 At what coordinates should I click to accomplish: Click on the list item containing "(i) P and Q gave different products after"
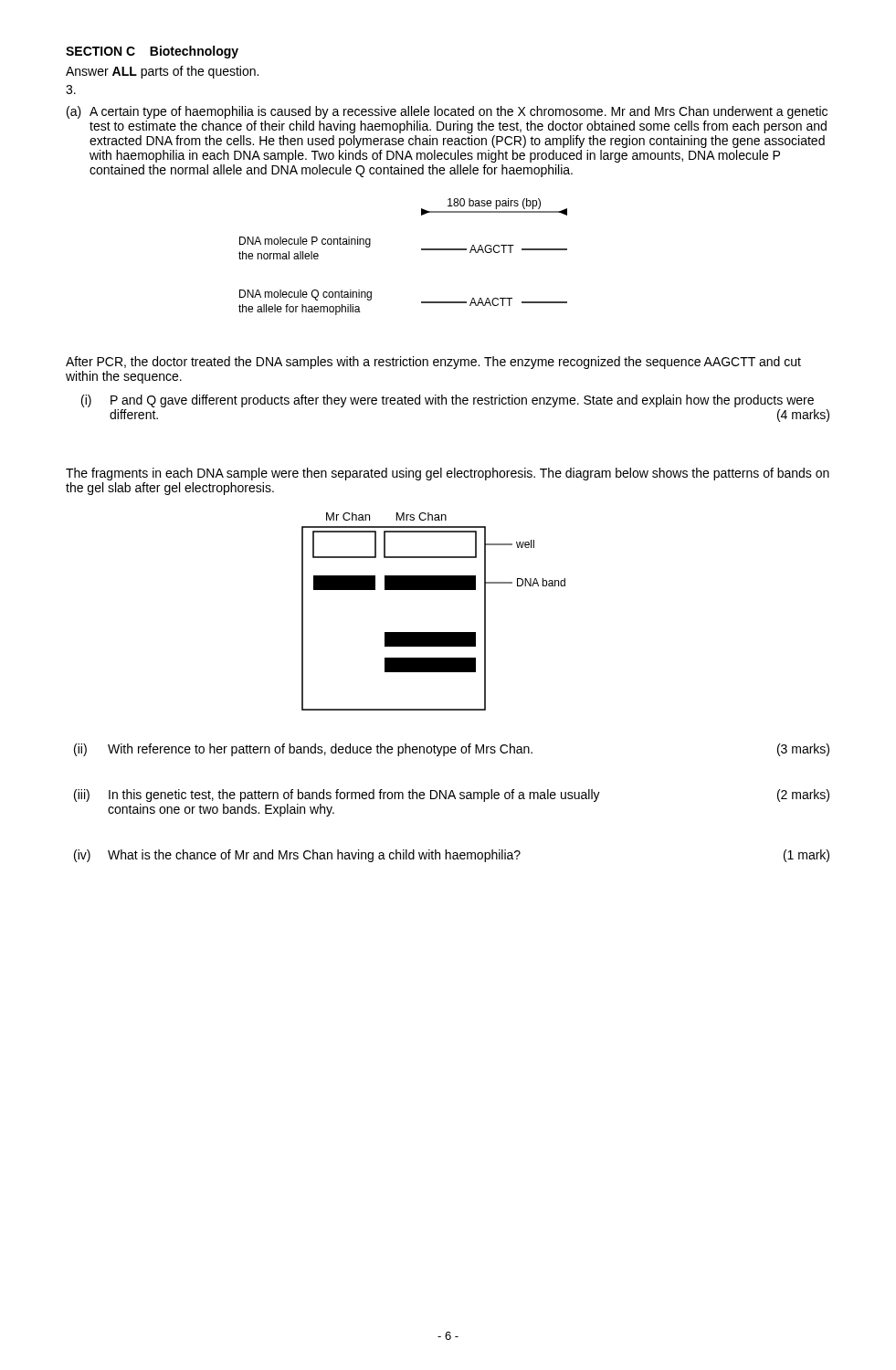tap(448, 407)
